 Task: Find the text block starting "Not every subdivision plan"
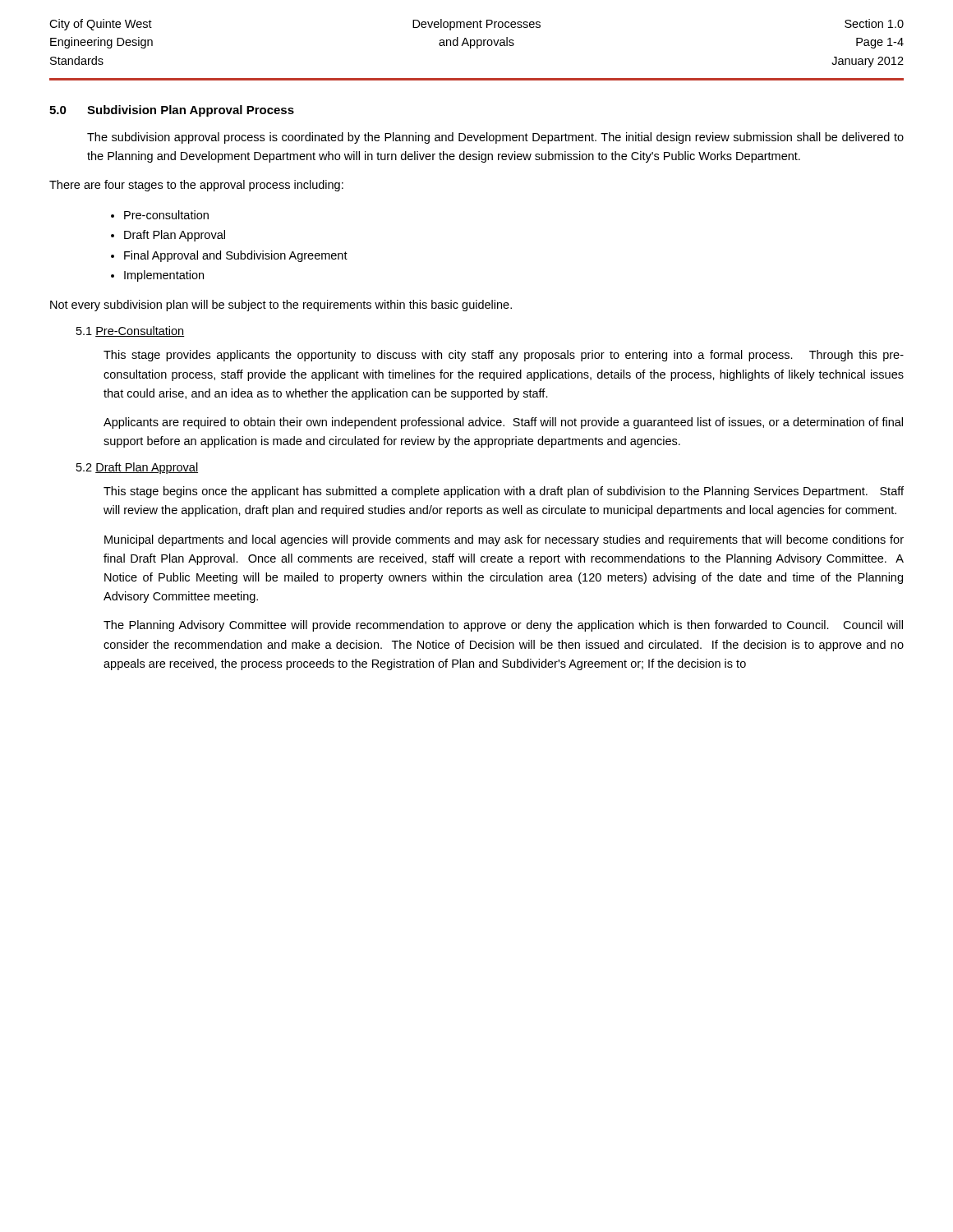281,305
